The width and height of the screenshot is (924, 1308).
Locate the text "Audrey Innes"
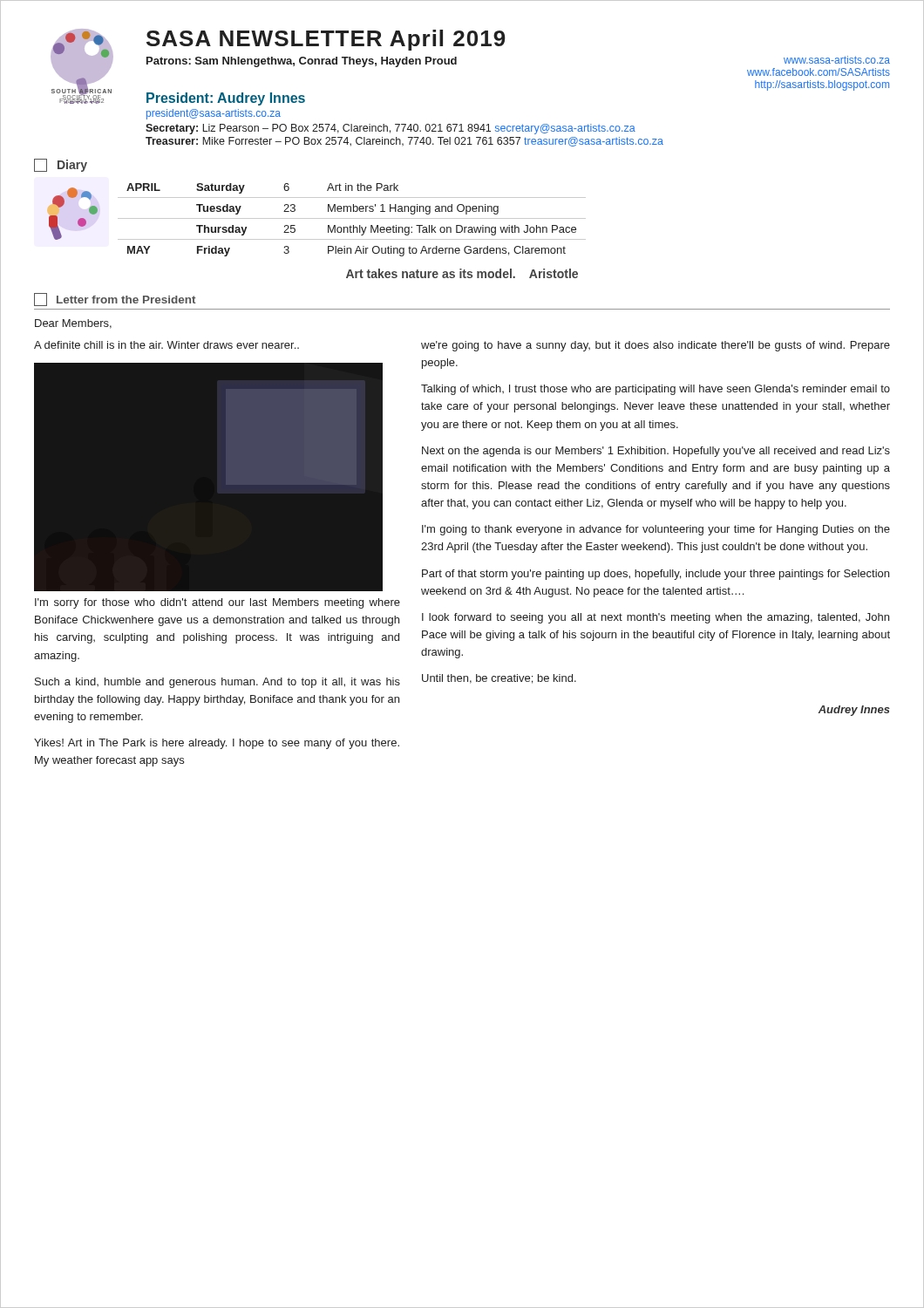pos(854,710)
